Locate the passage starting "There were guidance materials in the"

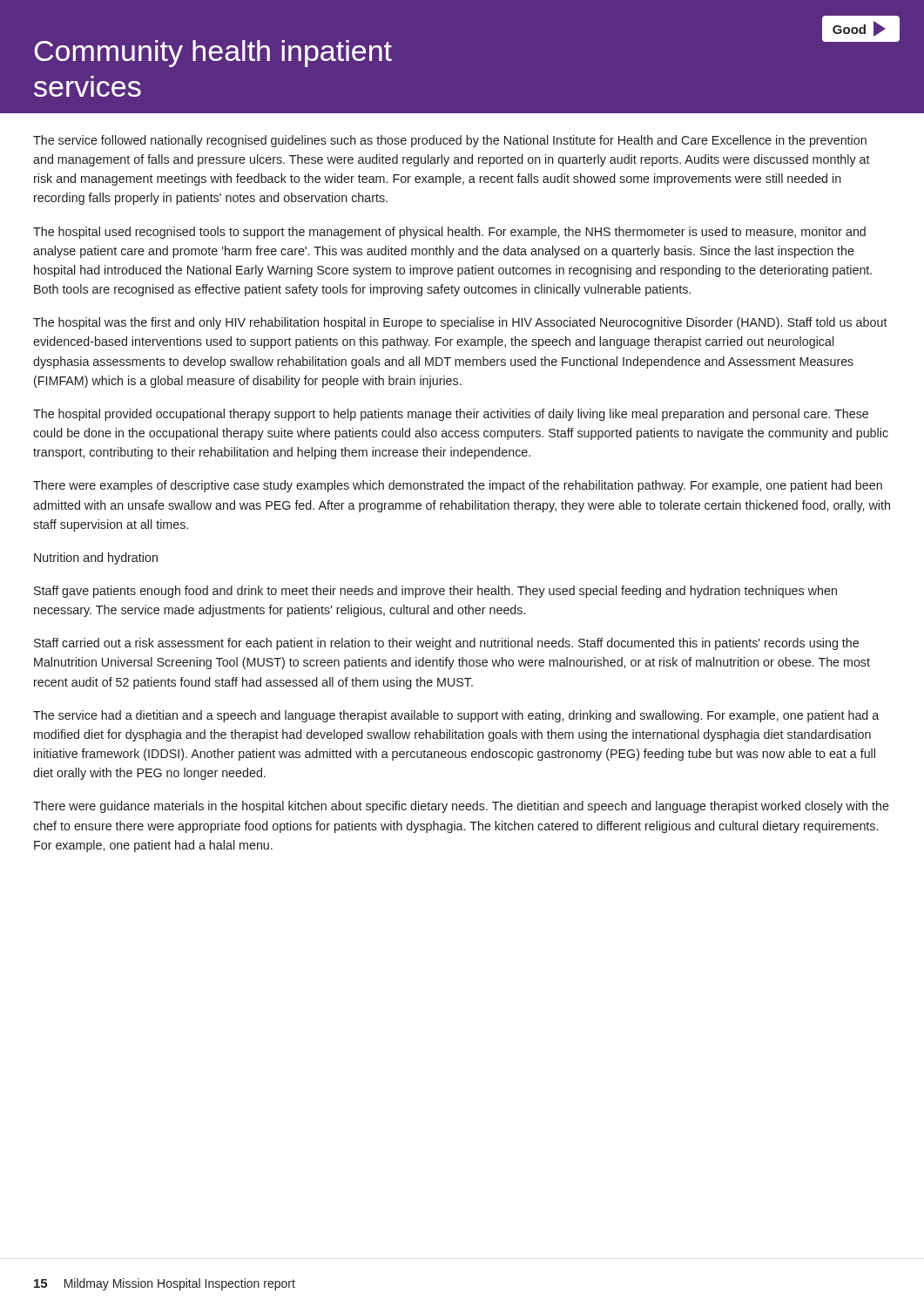pyautogui.click(x=462, y=826)
